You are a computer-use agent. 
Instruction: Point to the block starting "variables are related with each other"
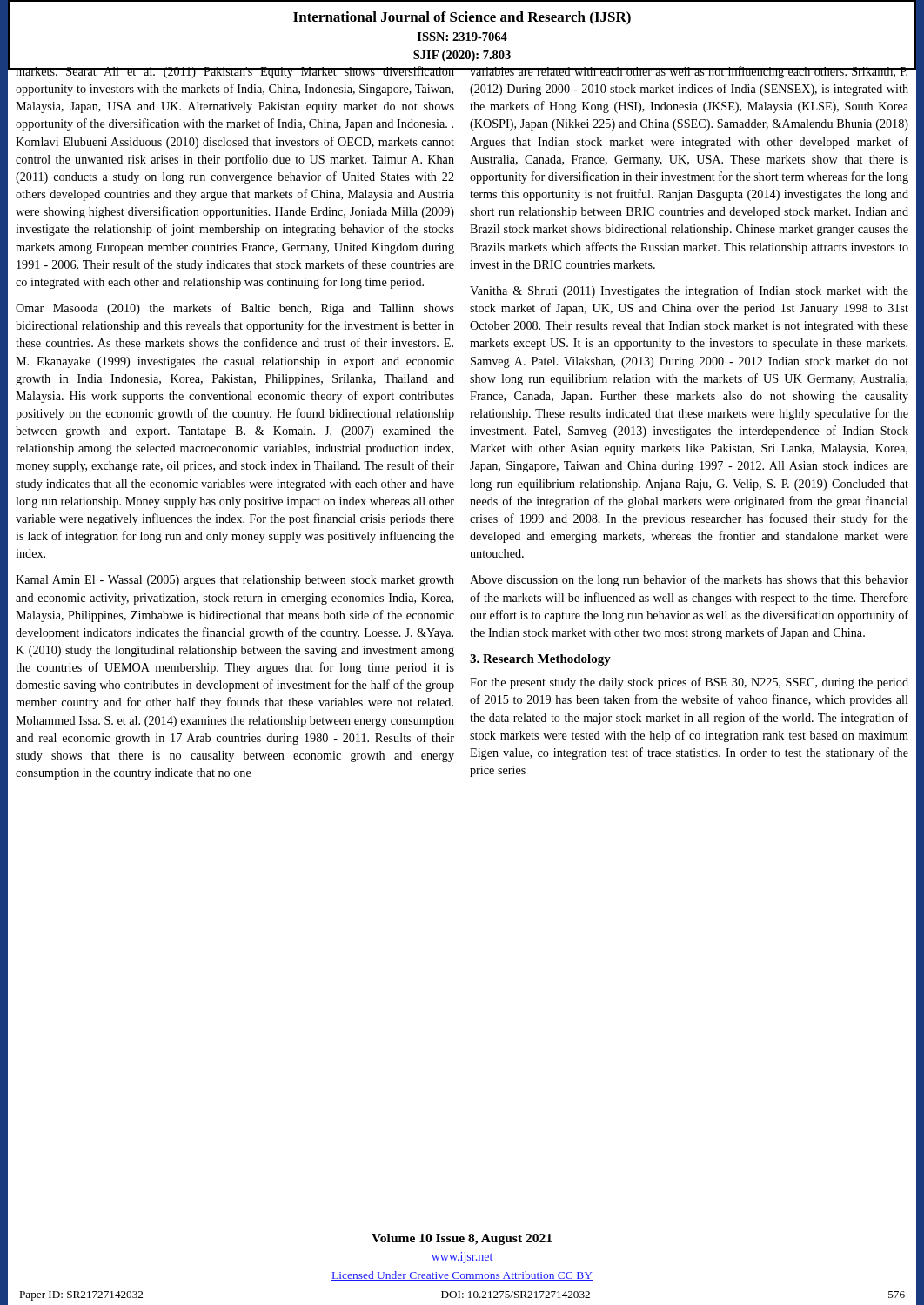pos(689,168)
